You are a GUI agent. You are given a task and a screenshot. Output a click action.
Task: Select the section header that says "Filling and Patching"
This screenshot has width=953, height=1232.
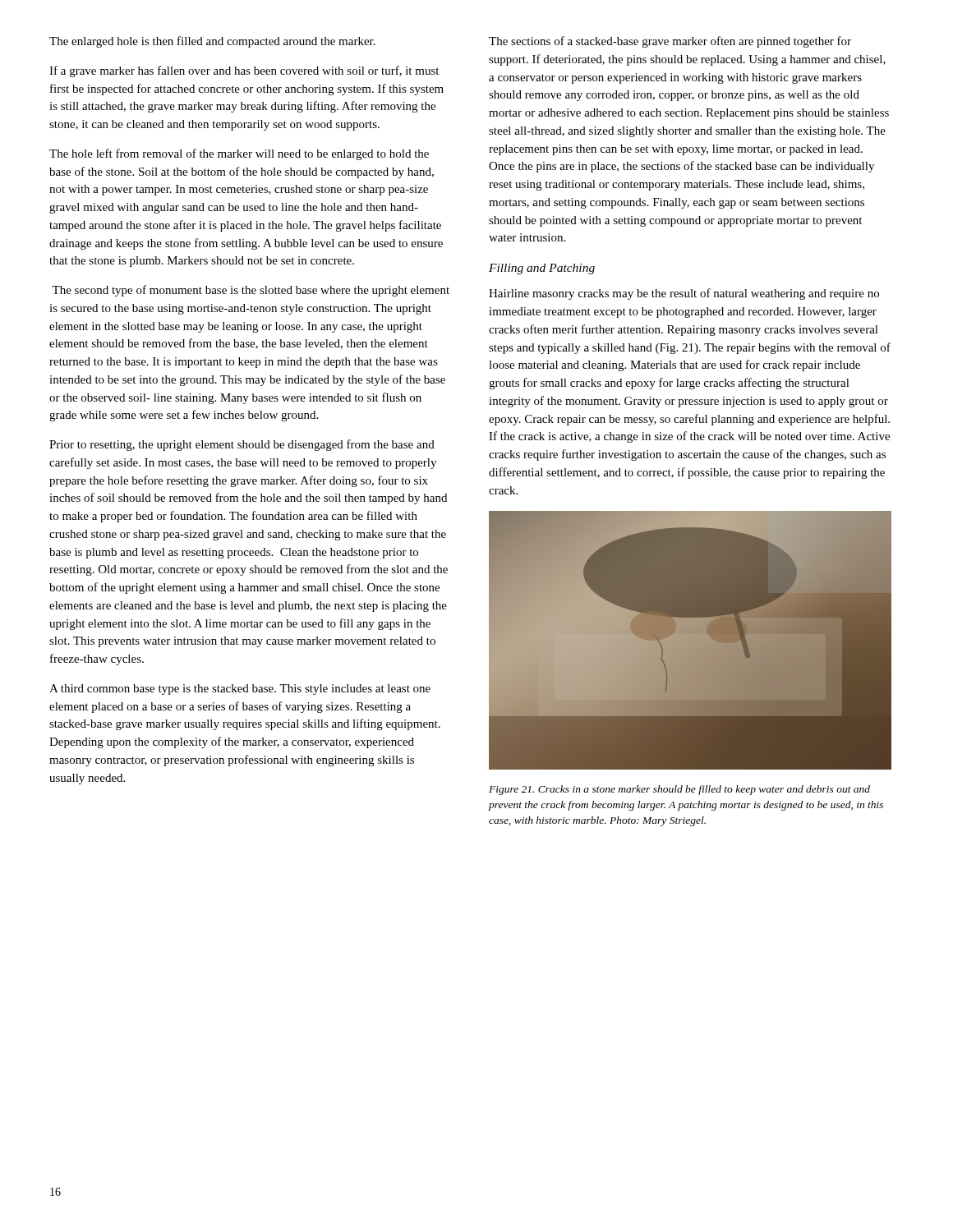pos(542,267)
